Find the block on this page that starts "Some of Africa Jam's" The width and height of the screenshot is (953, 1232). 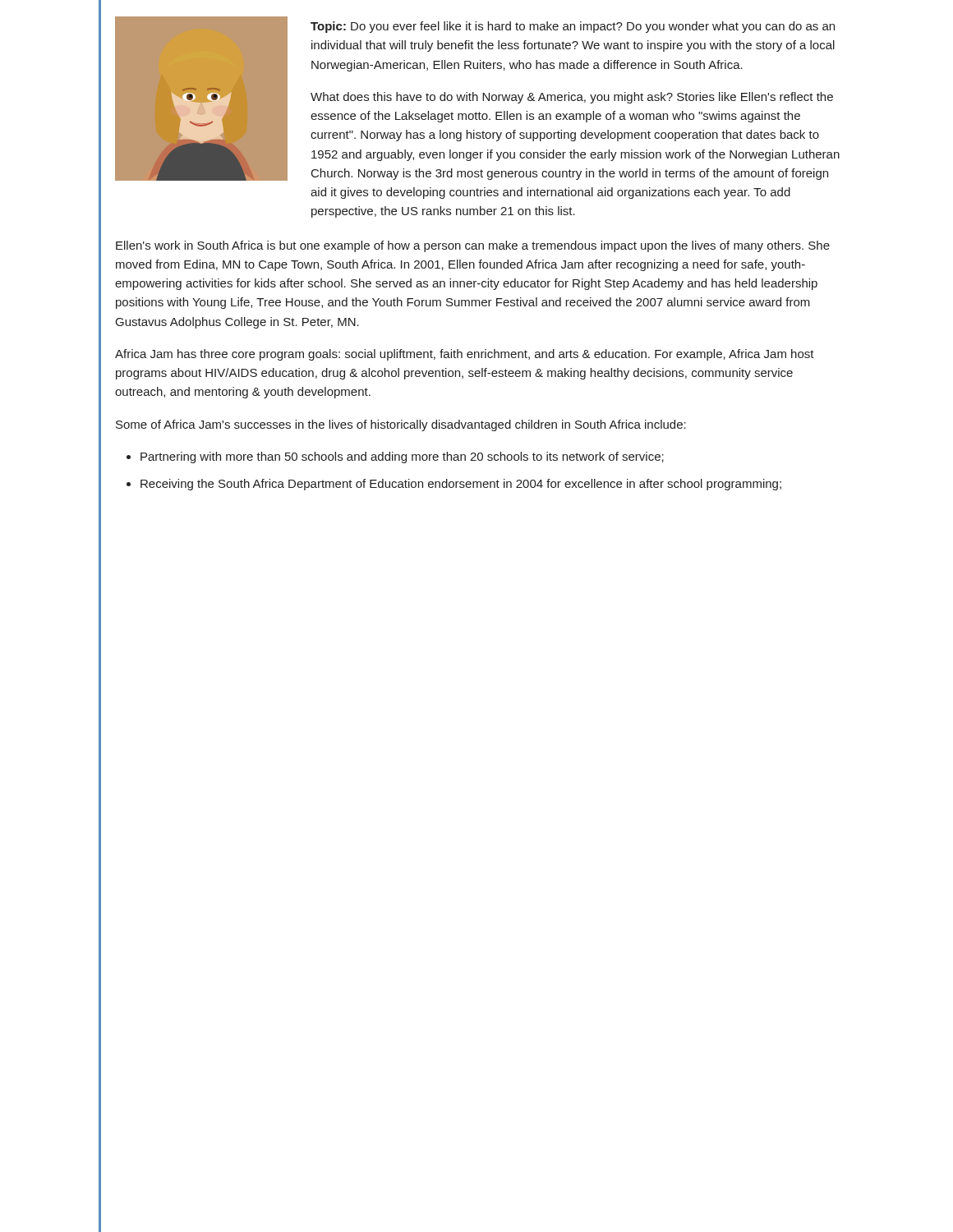401,424
